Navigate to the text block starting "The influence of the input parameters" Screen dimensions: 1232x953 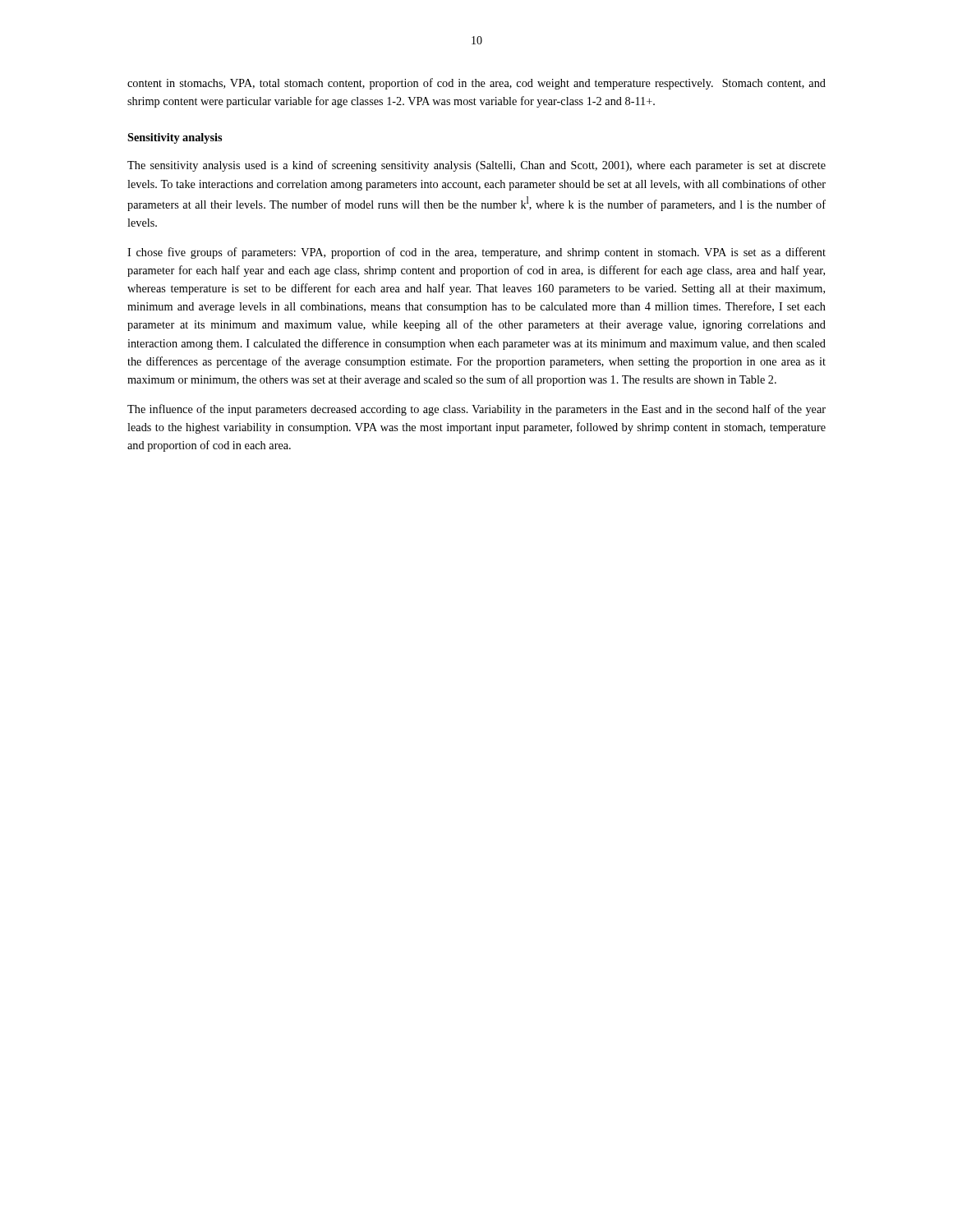click(x=476, y=427)
